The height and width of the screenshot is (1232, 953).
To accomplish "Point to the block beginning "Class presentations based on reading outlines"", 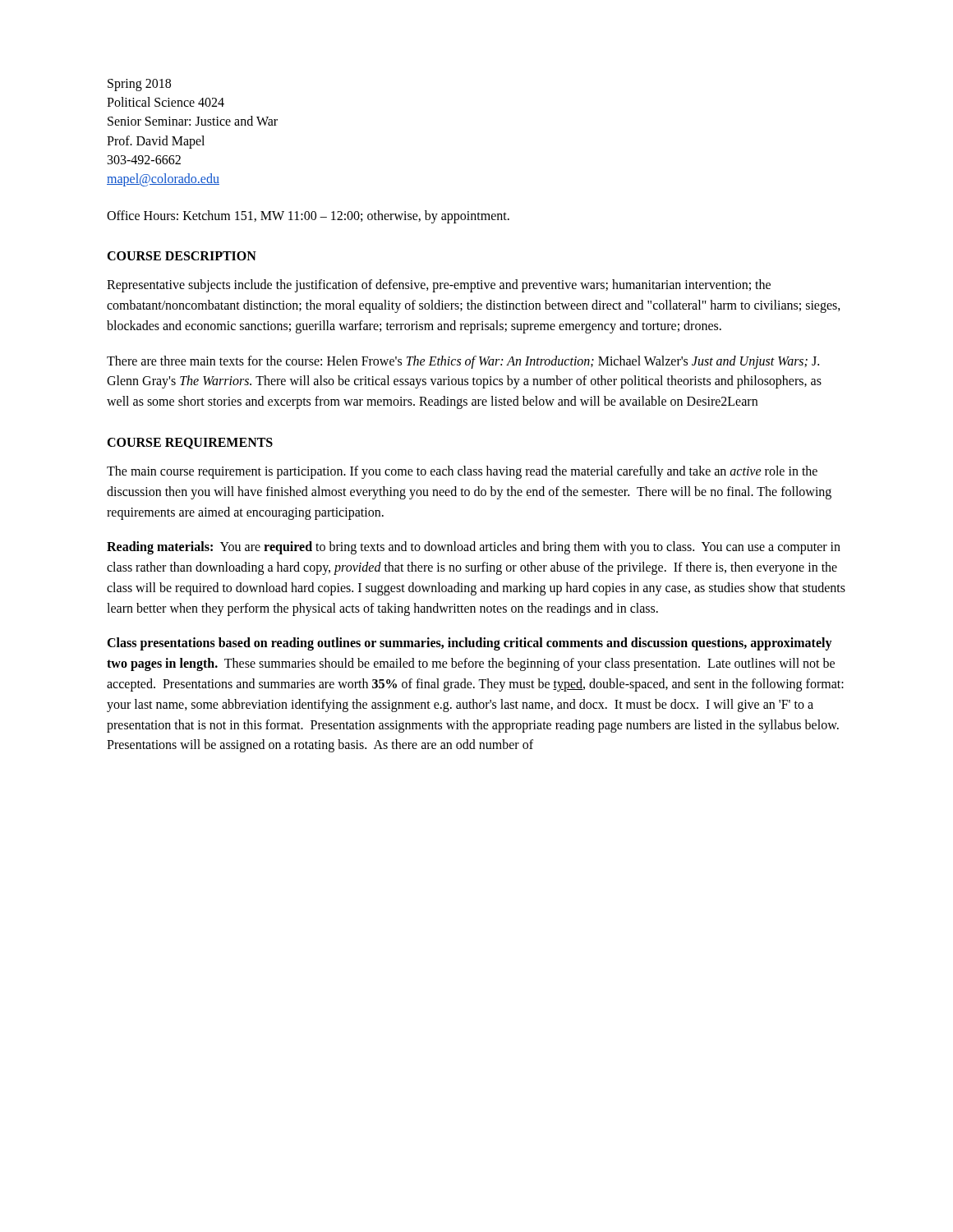I will click(x=476, y=694).
